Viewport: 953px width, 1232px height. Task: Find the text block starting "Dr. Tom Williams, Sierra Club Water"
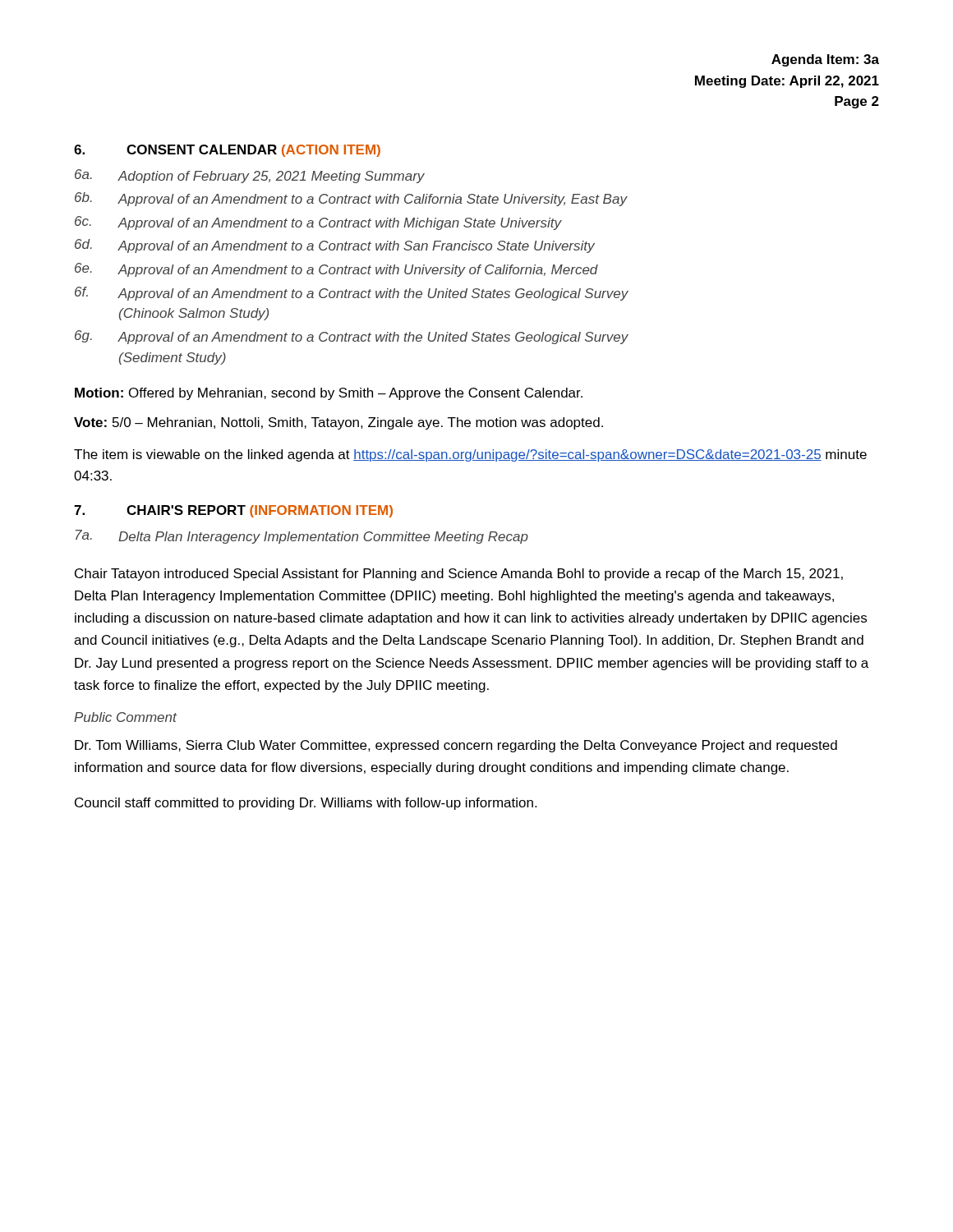point(456,757)
